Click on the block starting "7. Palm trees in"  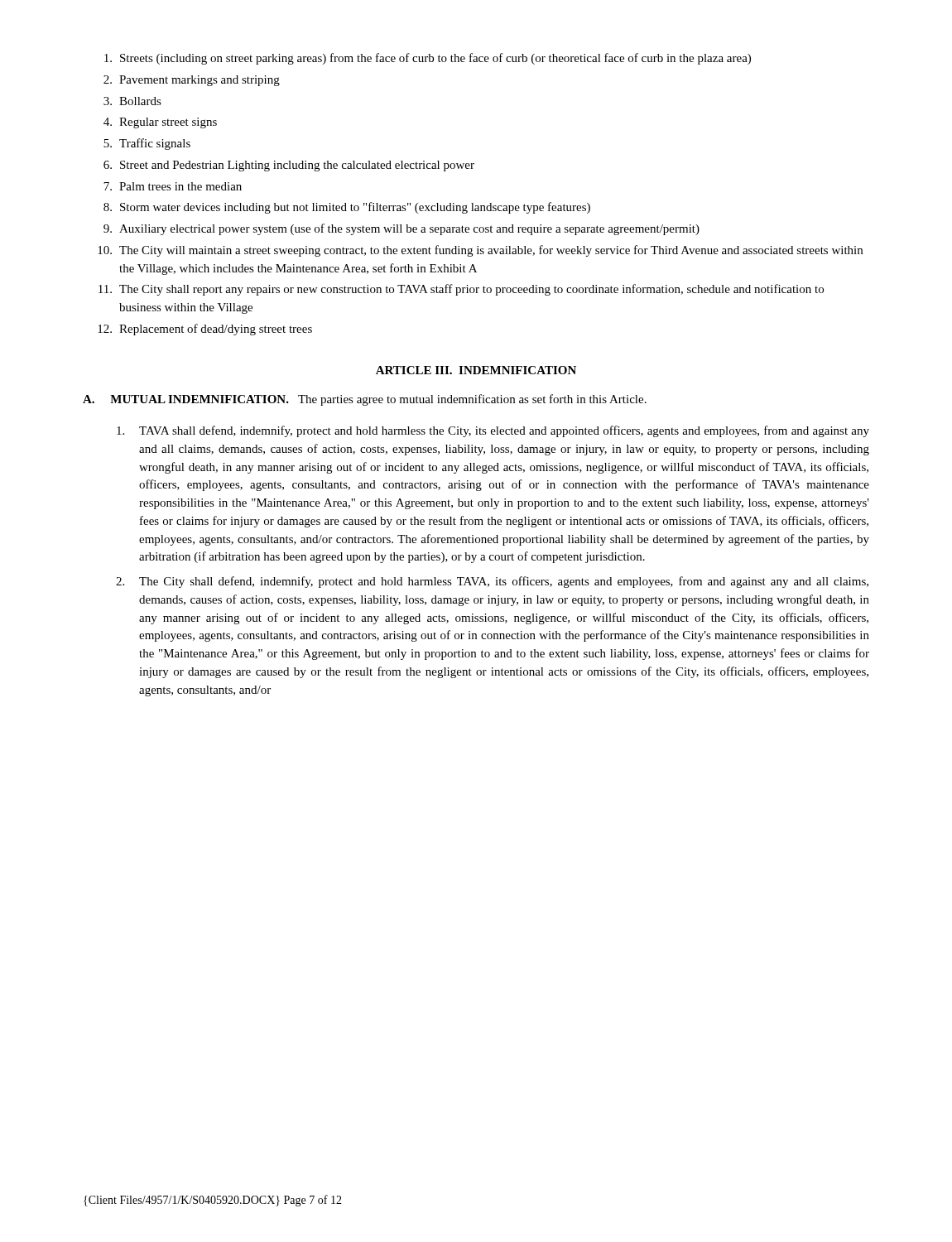(x=173, y=186)
